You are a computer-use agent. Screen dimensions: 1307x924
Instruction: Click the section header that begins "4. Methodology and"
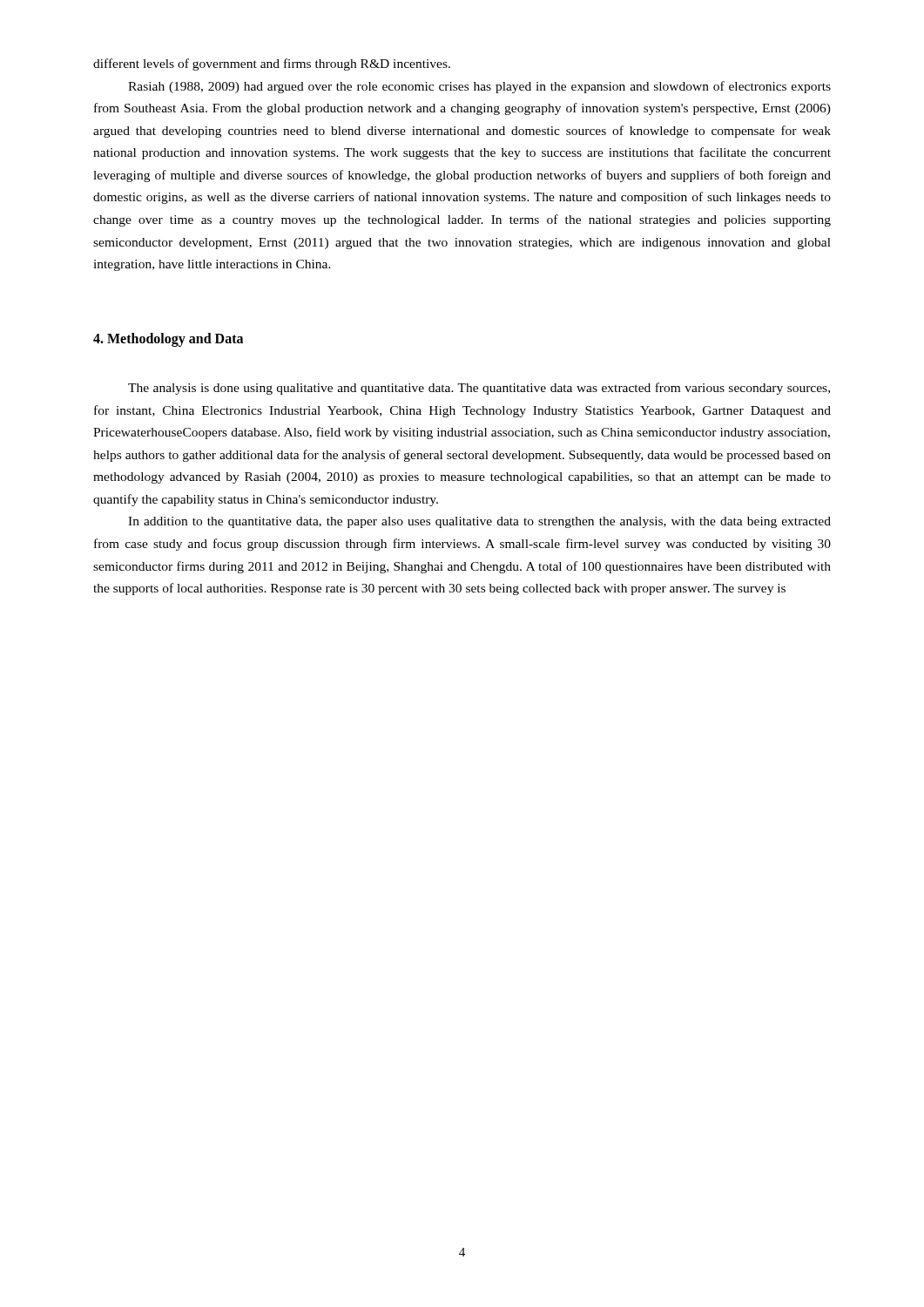click(168, 338)
